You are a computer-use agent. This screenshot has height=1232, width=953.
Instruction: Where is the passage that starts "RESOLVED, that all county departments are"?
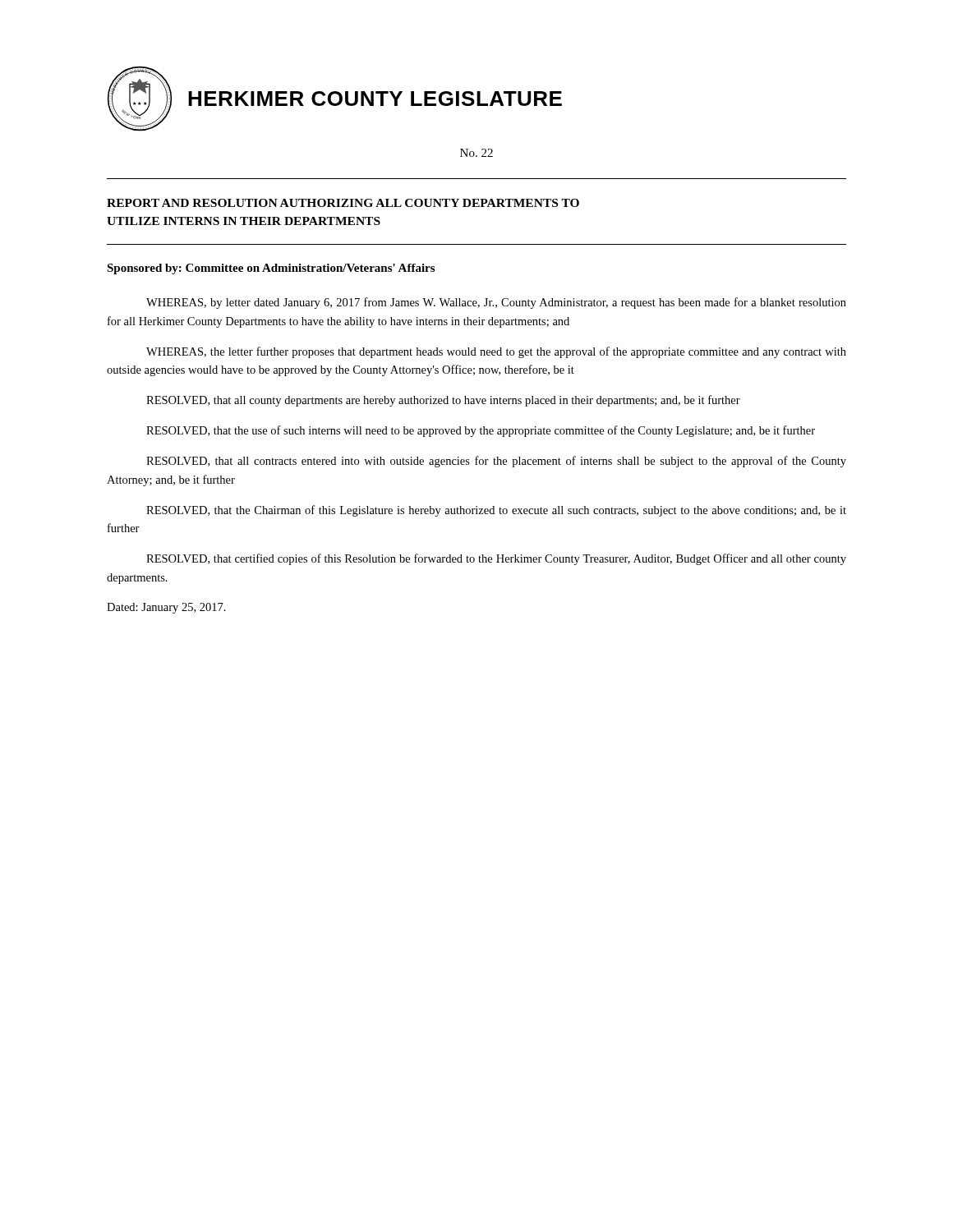[476, 400]
